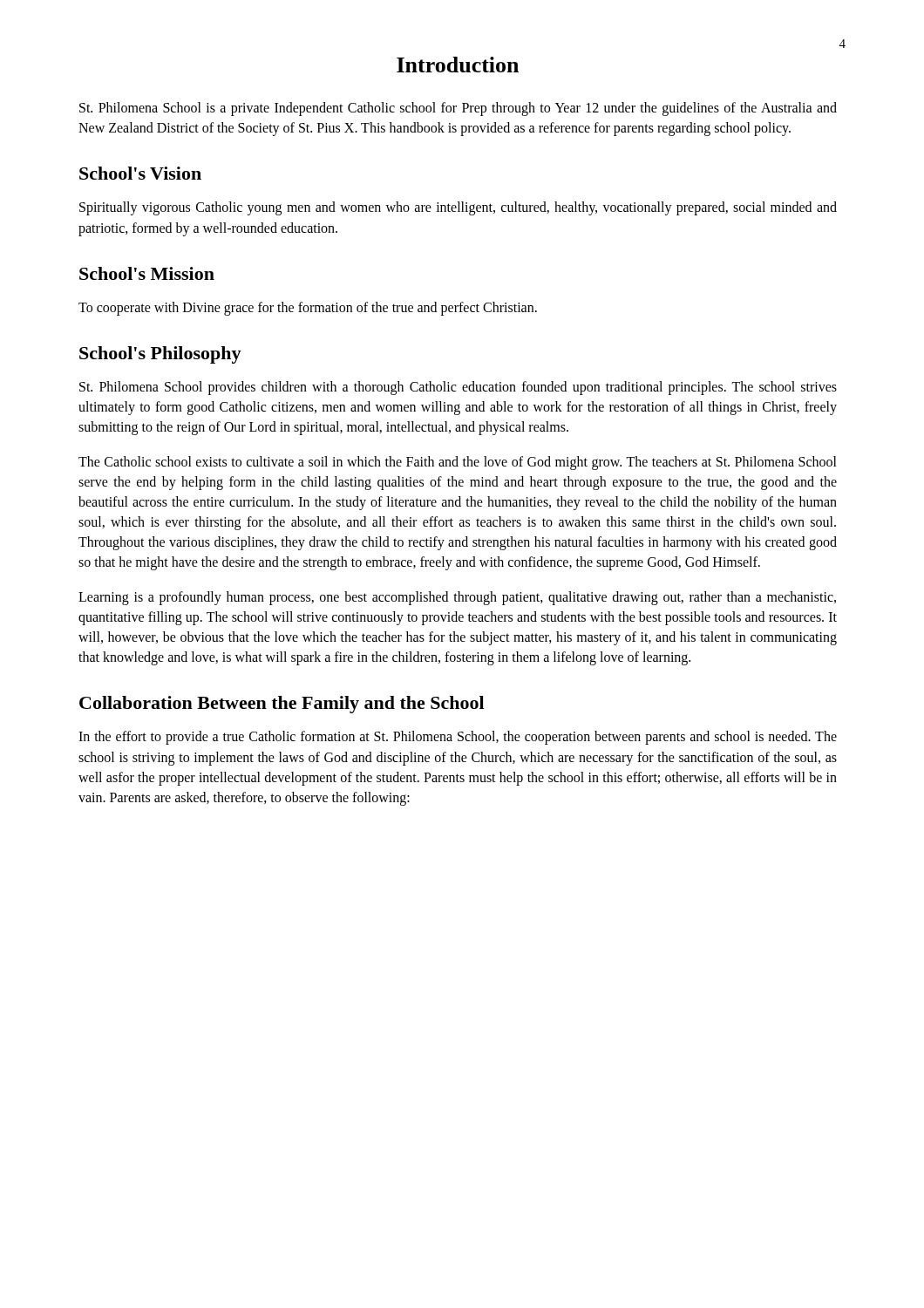Find the block starting "Learning is a profoundly human process, one"
924x1308 pixels.
(458, 627)
